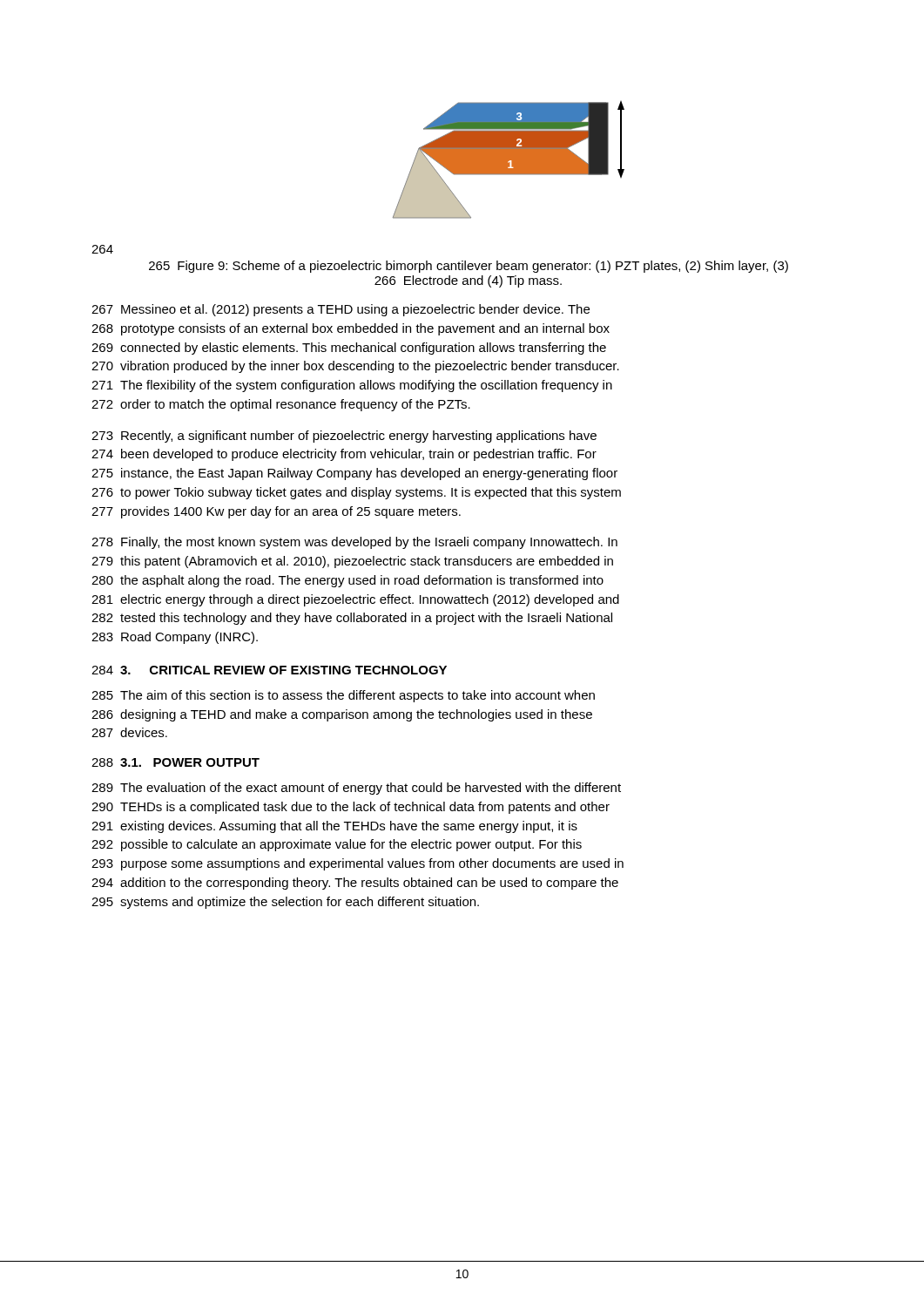This screenshot has height=1307, width=924.
Task: Click on the region starting "273 Recently, a significant number of piezoelectric"
Action: [x=462, y=473]
